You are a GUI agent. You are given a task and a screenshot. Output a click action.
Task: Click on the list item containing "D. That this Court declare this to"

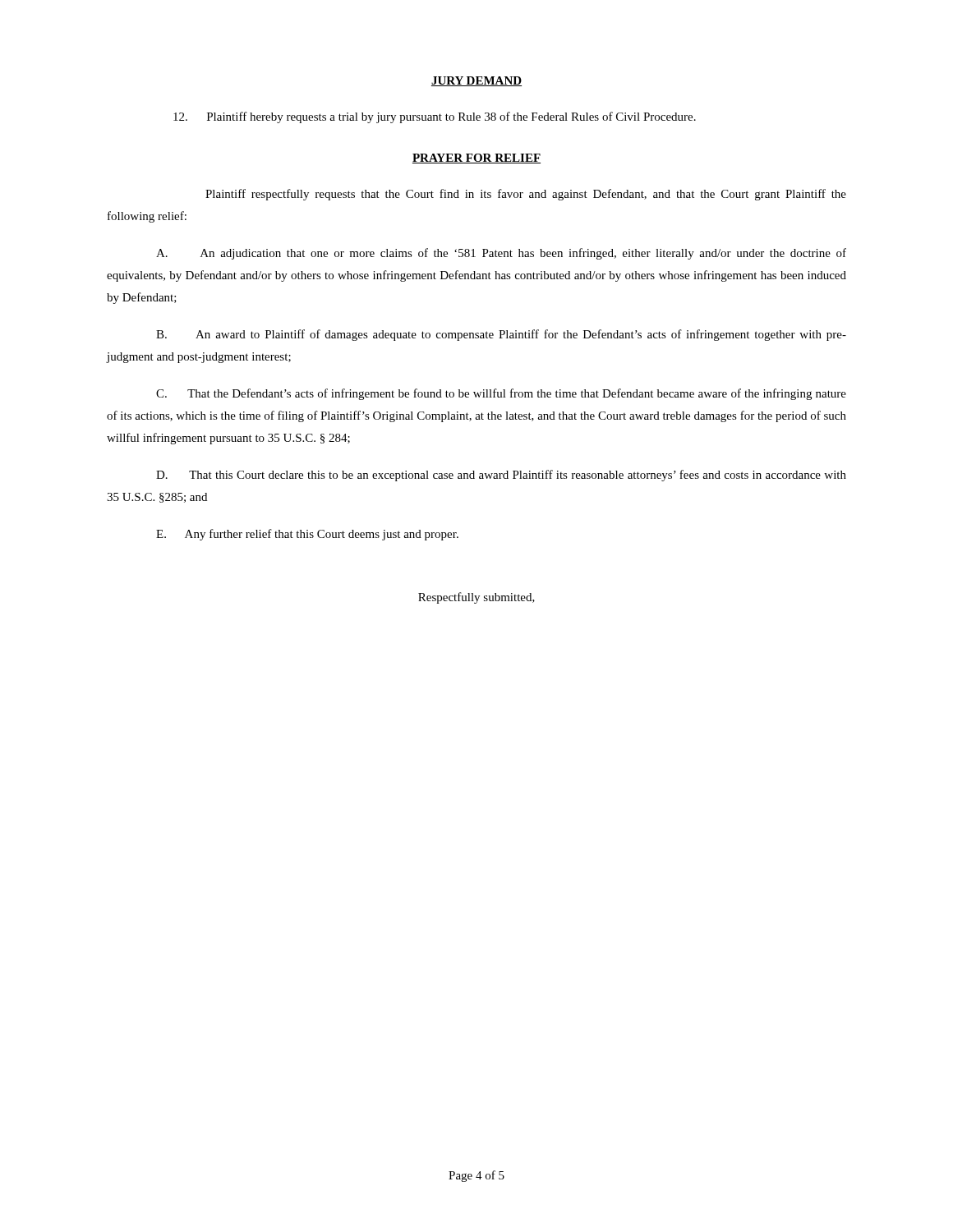(x=476, y=486)
